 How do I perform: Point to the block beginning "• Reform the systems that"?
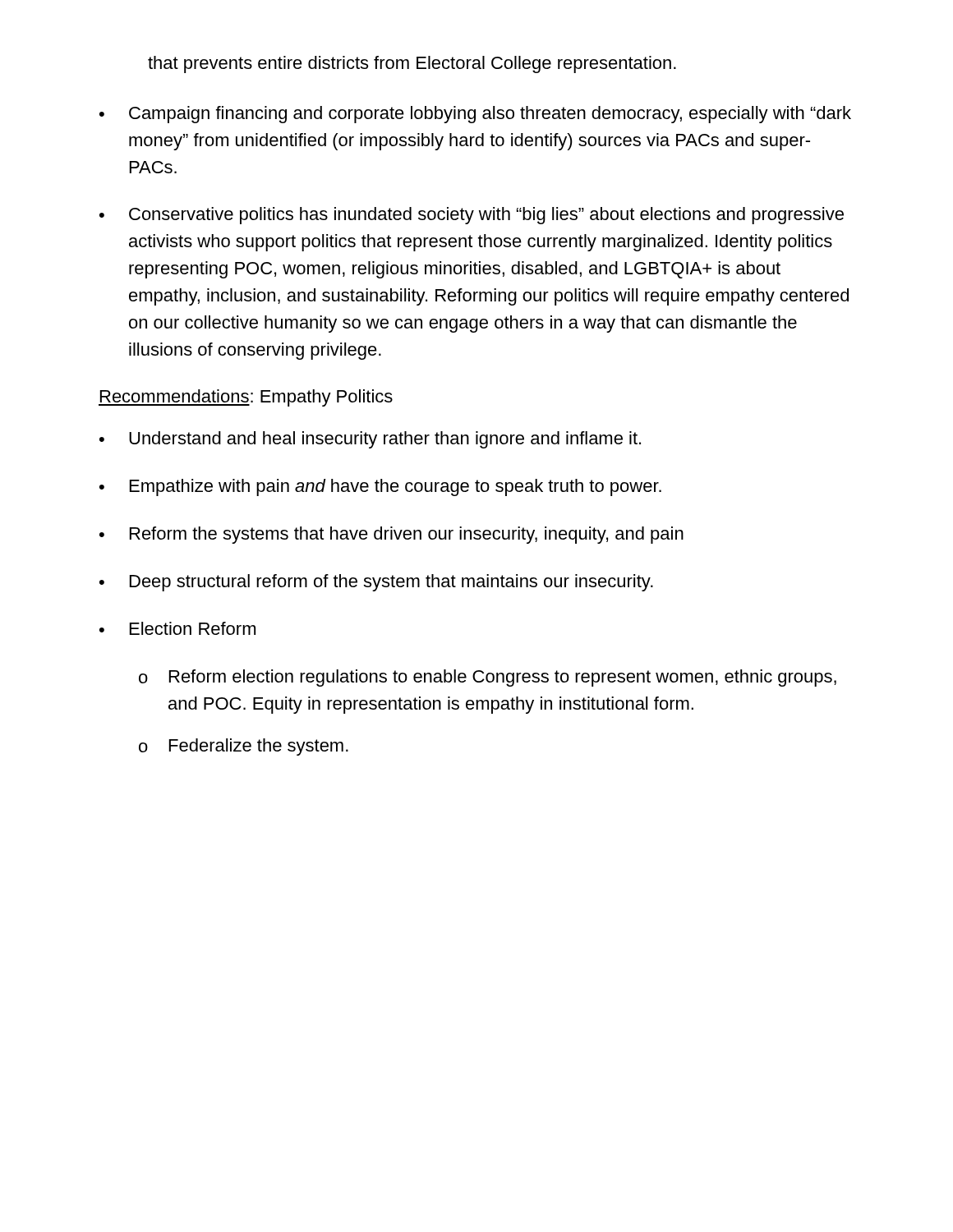[x=476, y=534]
